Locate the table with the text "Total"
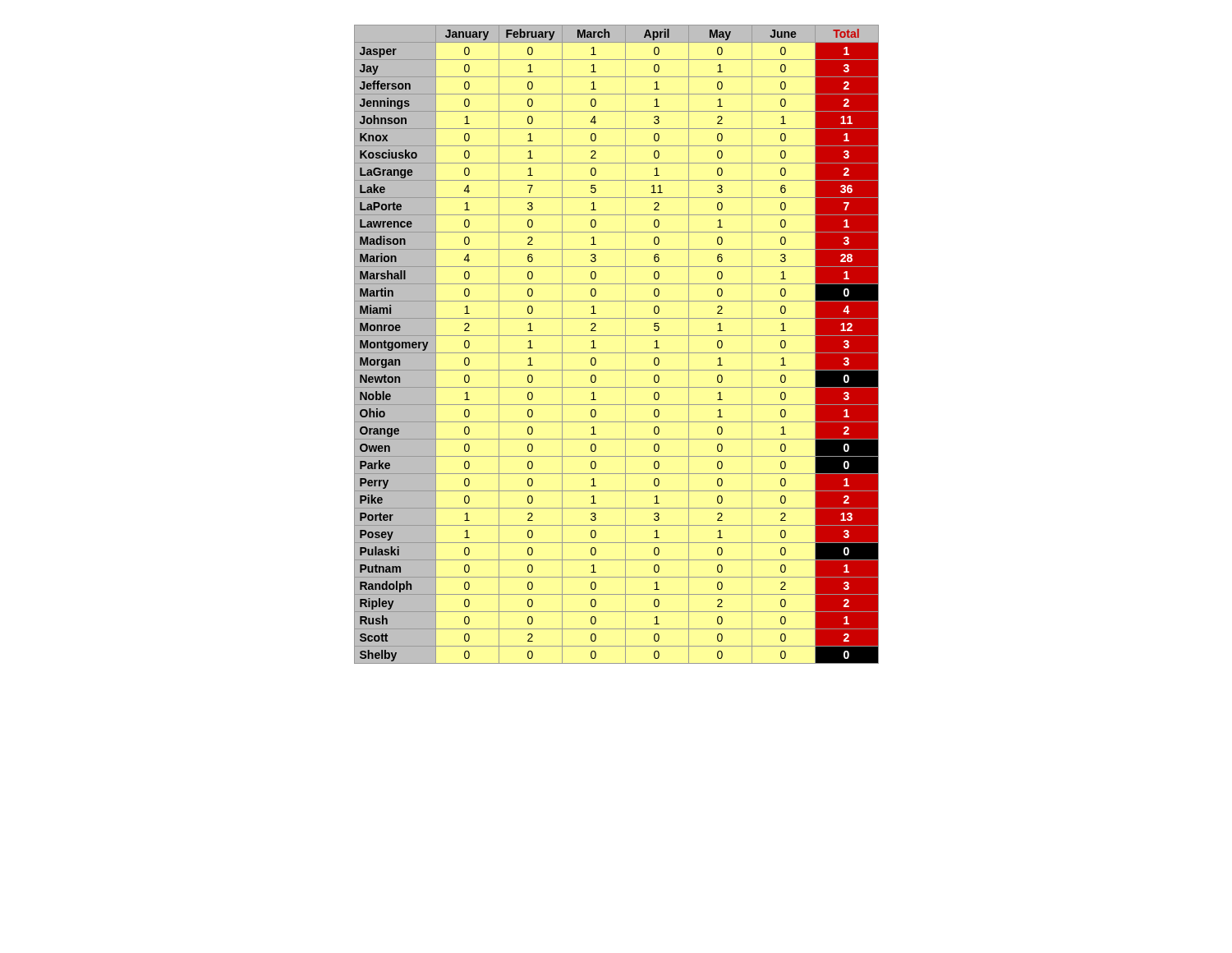This screenshot has width=1232, height=953. tap(616, 344)
